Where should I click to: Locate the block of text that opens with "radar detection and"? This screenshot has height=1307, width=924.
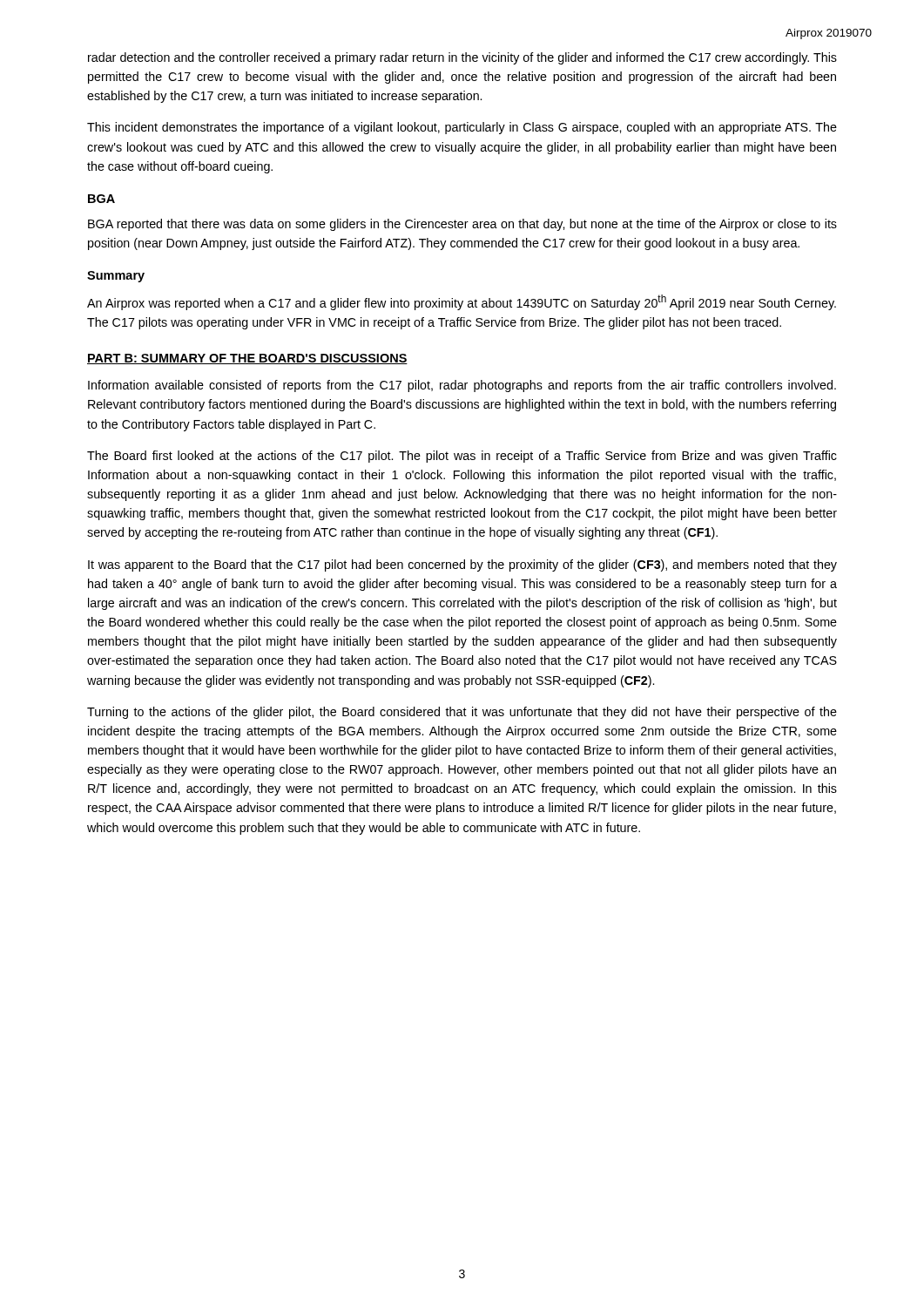pyautogui.click(x=462, y=77)
